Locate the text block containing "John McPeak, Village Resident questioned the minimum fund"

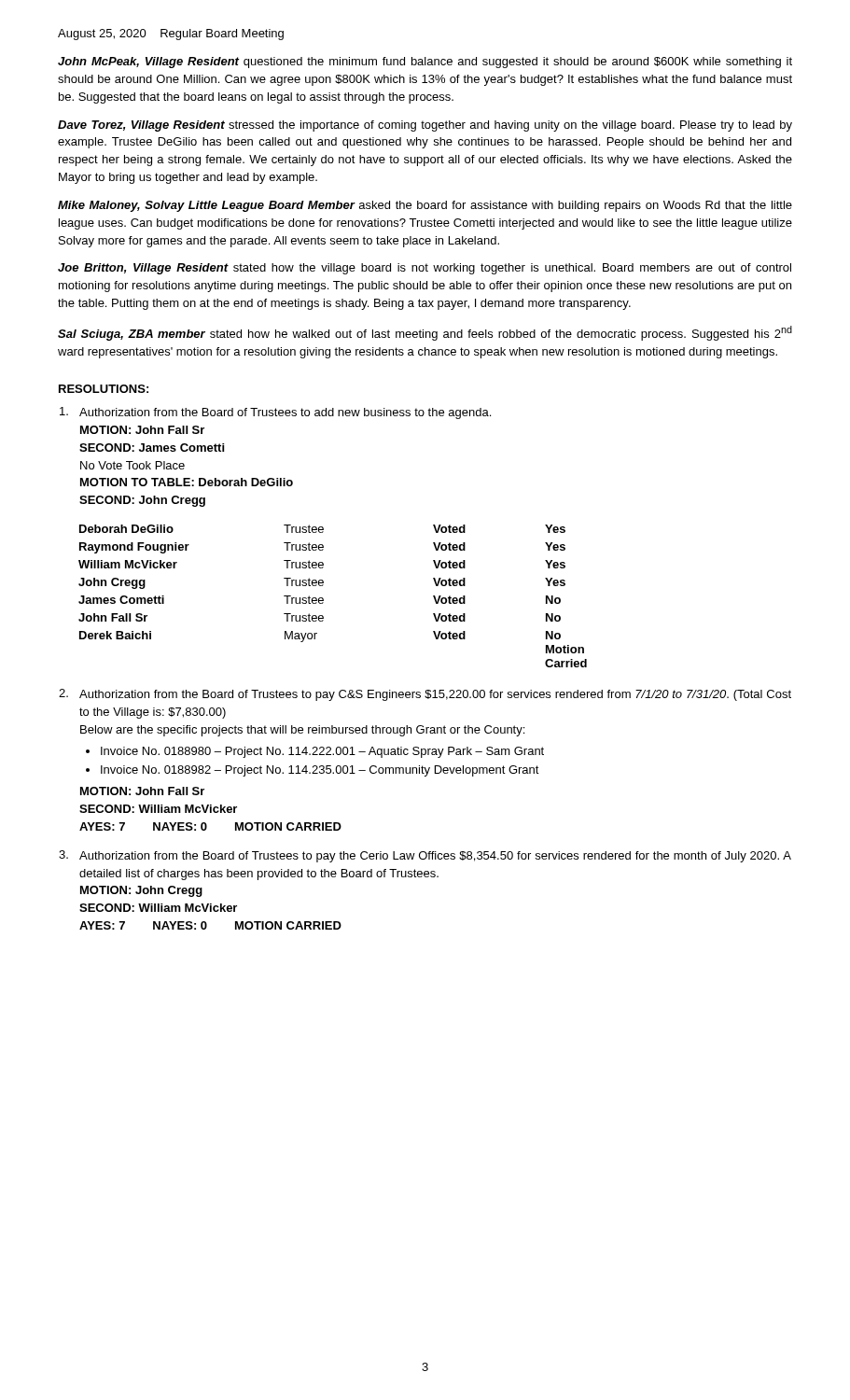coord(425,80)
